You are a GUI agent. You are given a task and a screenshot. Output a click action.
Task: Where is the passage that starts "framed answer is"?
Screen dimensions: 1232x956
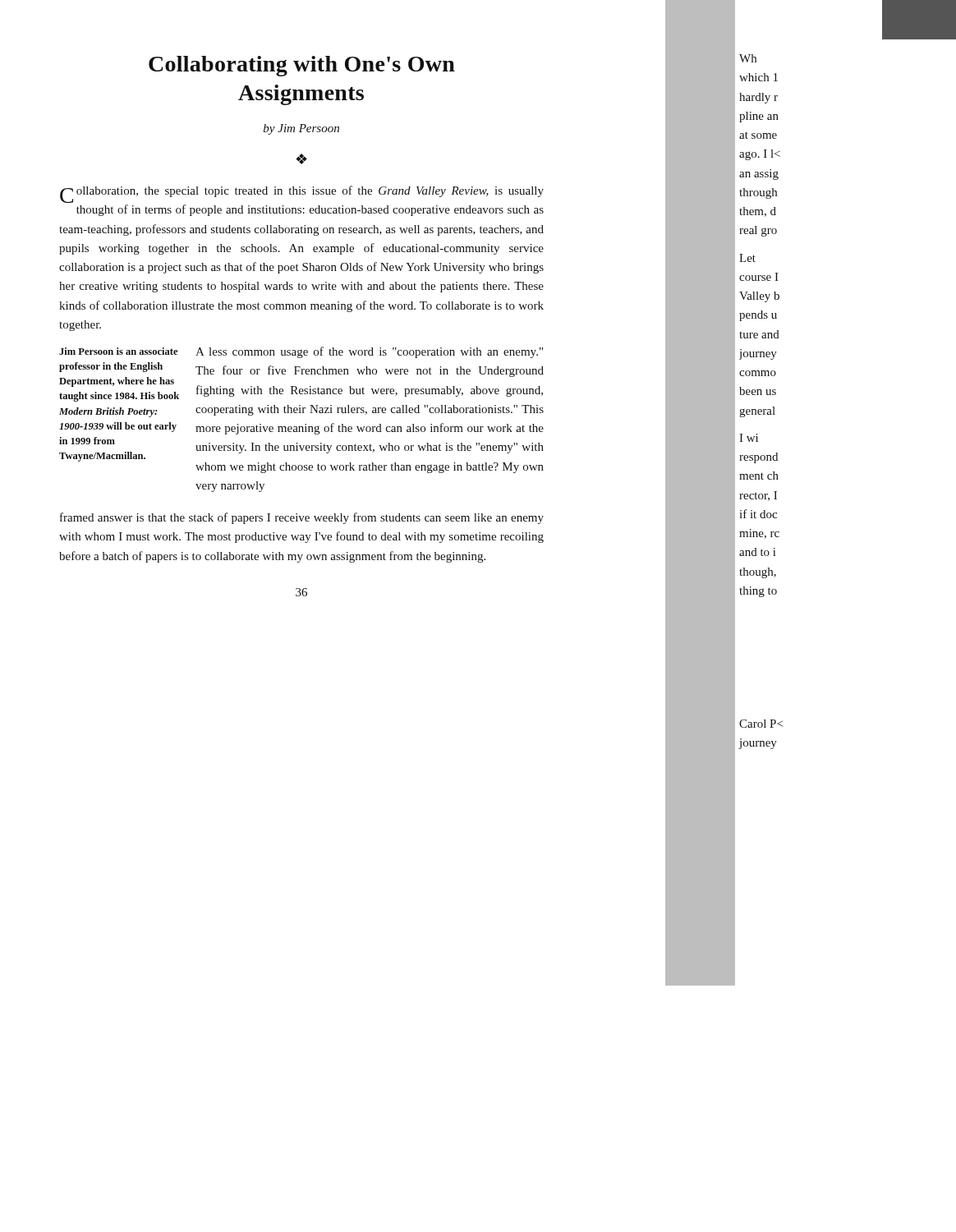click(301, 537)
